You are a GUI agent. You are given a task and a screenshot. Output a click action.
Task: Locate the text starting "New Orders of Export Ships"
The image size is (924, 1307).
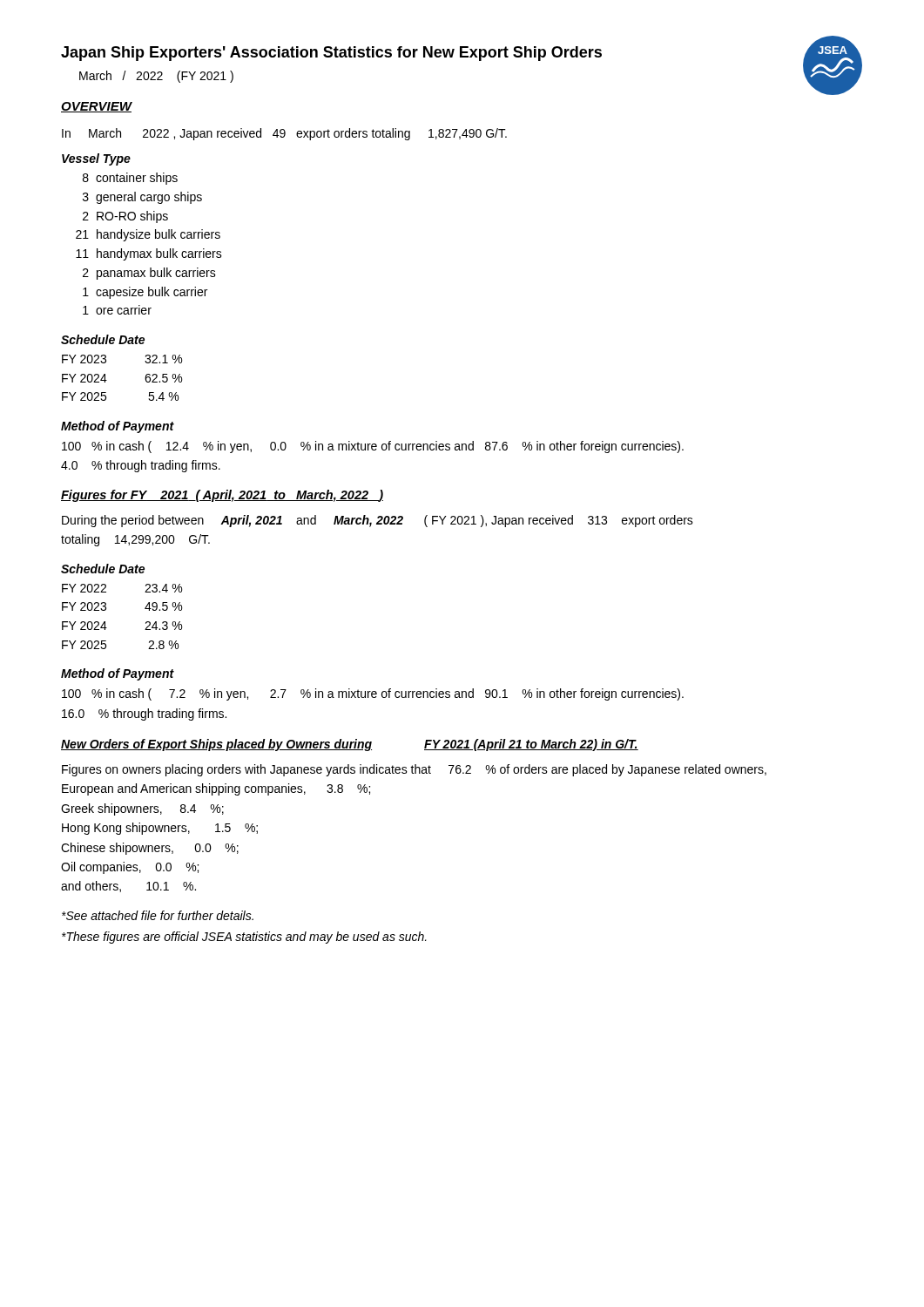(349, 744)
